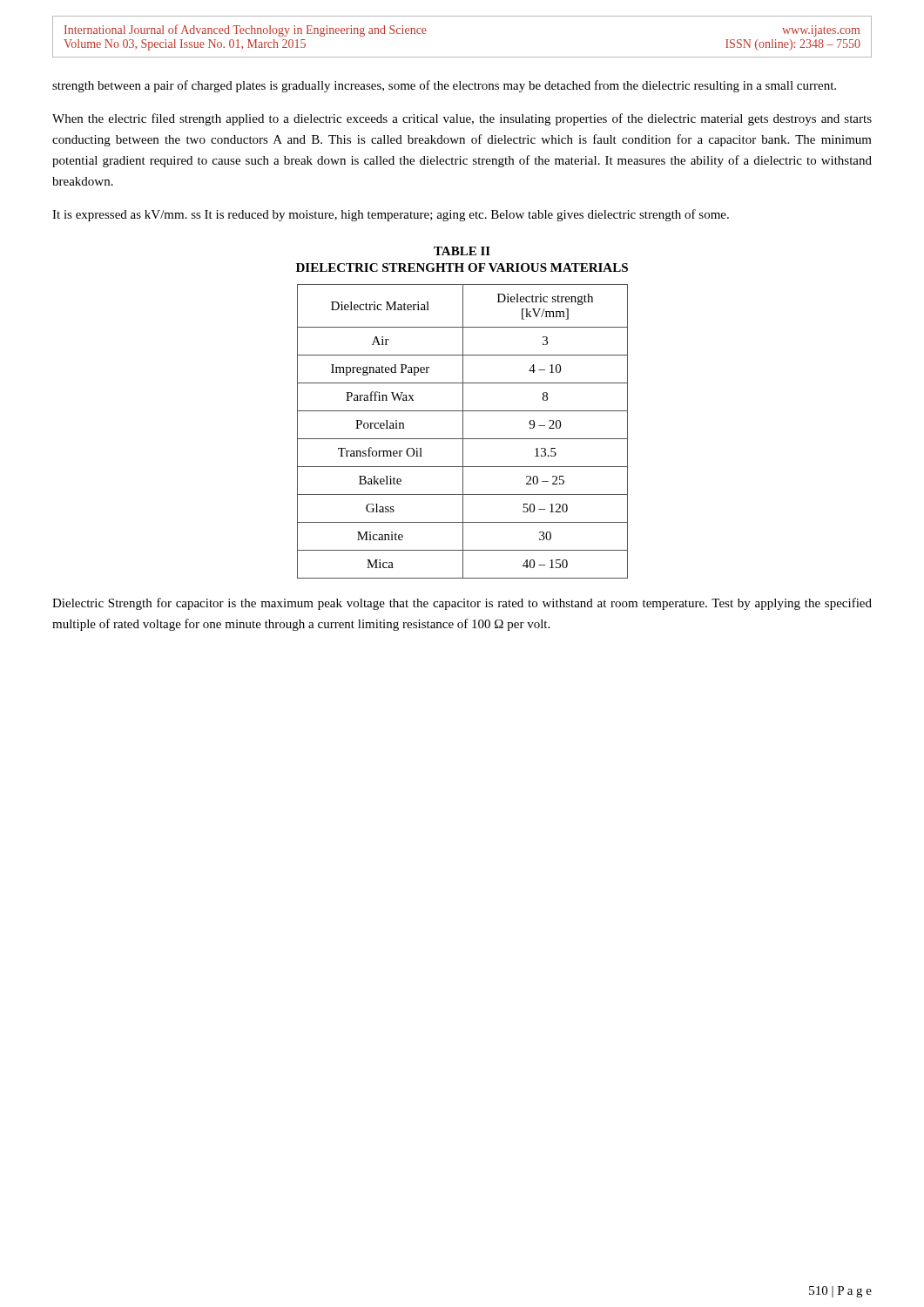Image resolution: width=924 pixels, height=1307 pixels.
Task: Locate the block of text that opens with "Dielectric Strength for capacitor is the maximum"
Action: [462, 613]
